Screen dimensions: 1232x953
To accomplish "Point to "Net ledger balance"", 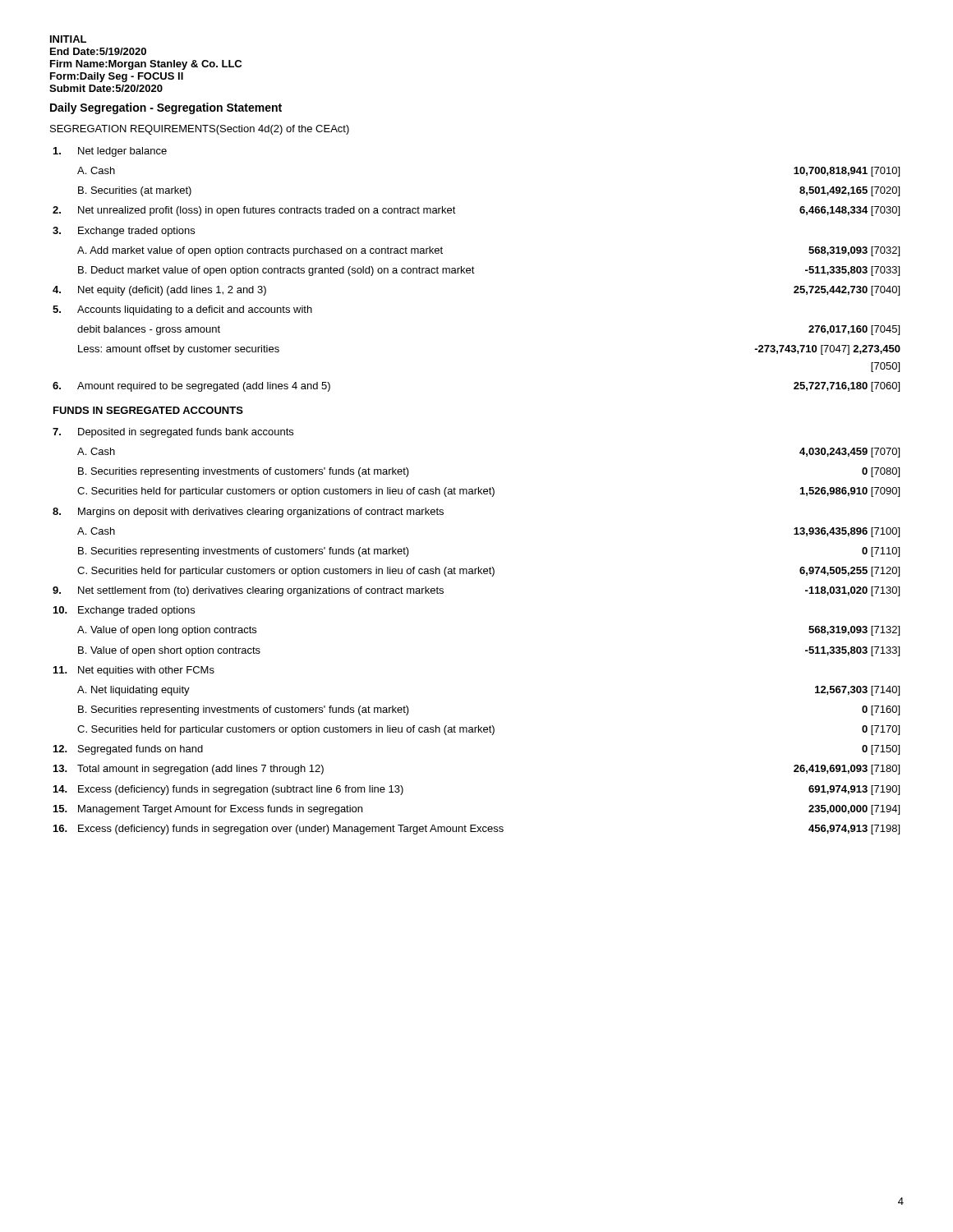I will tap(110, 152).
